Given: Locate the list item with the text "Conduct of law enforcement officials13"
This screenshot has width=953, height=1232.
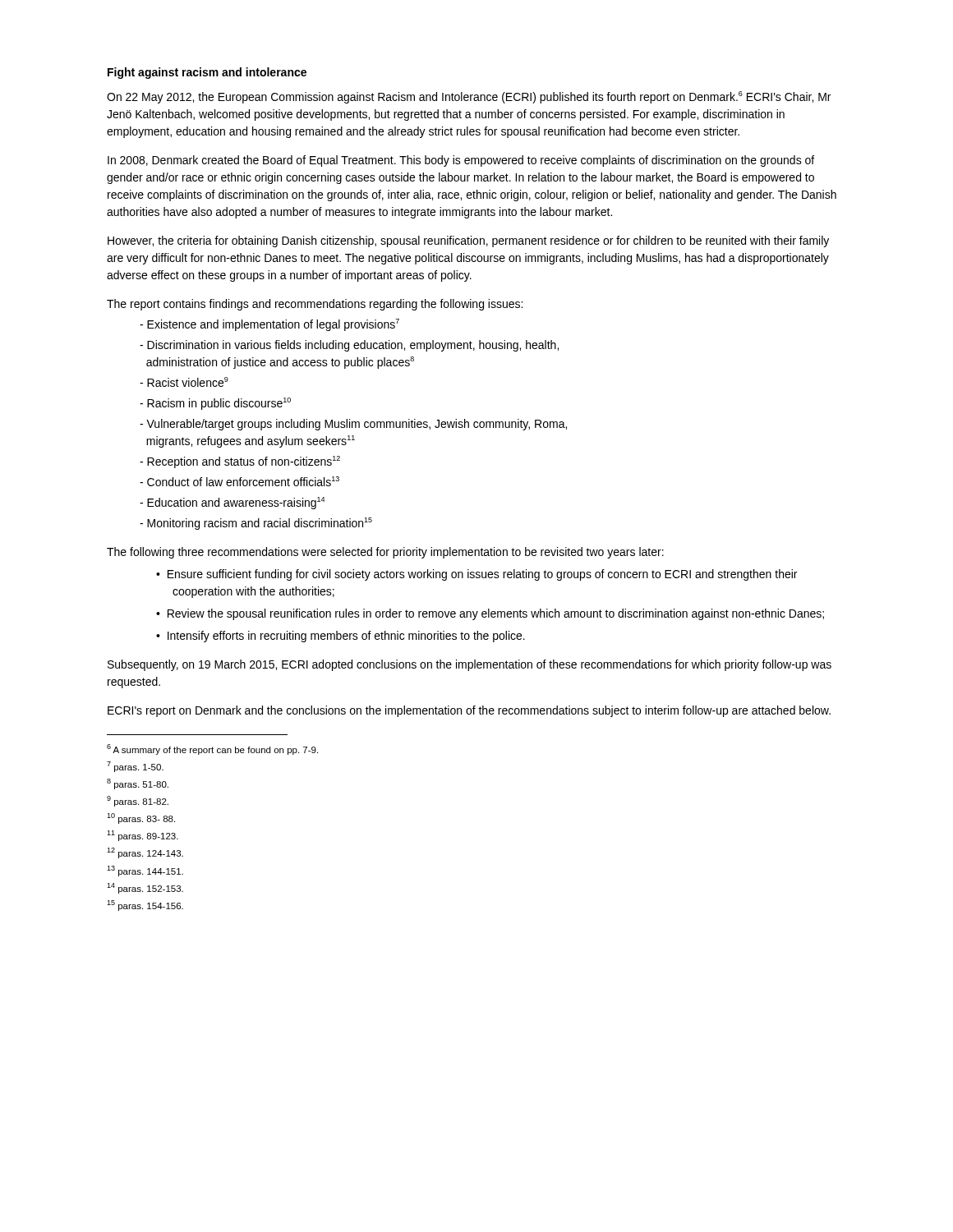Looking at the screenshot, I should click(x=240, y=482).
